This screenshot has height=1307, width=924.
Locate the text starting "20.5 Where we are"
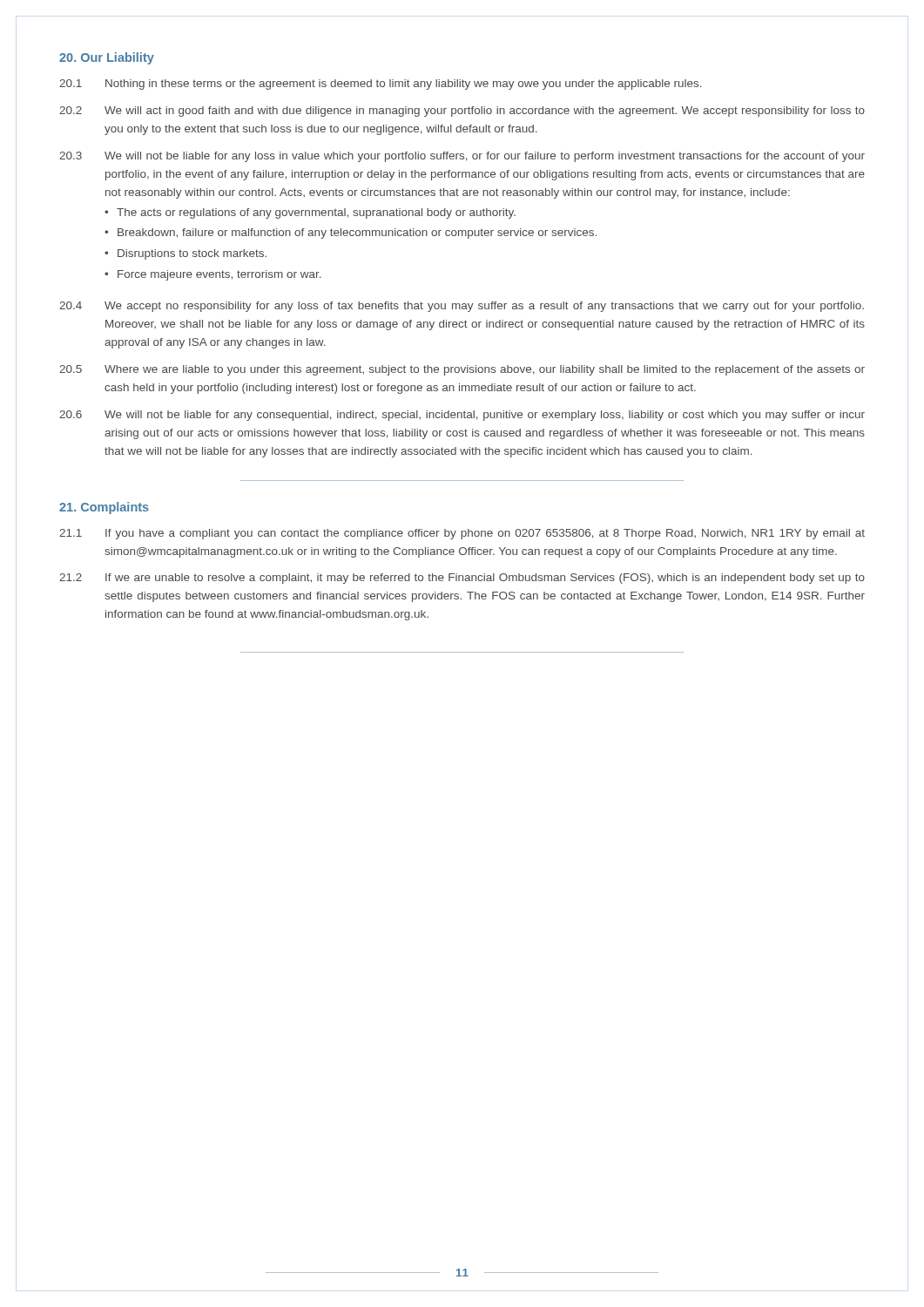pos(462,379)
